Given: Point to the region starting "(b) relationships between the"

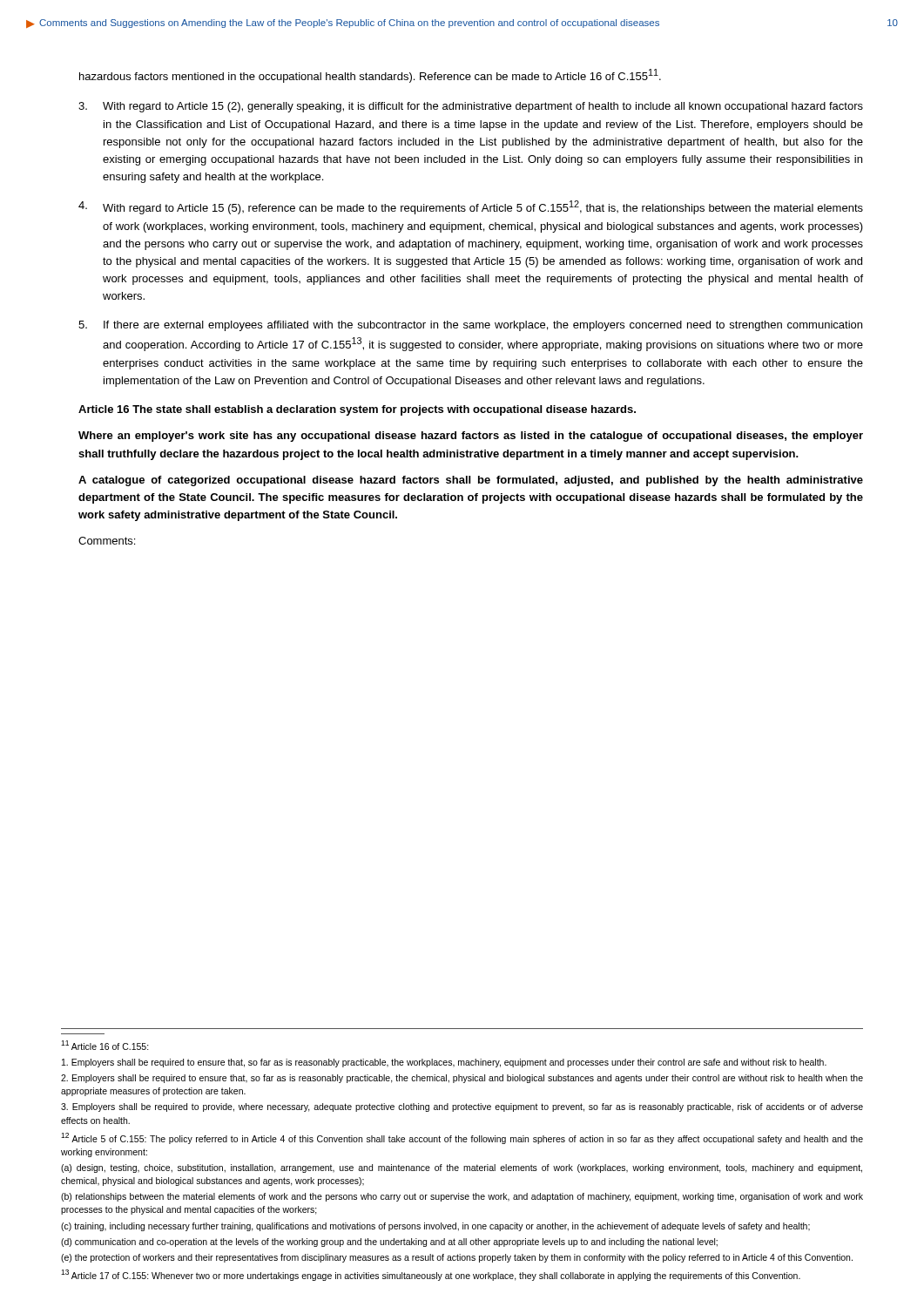Looking at the screenshot, I should (x=462, y=1203).
